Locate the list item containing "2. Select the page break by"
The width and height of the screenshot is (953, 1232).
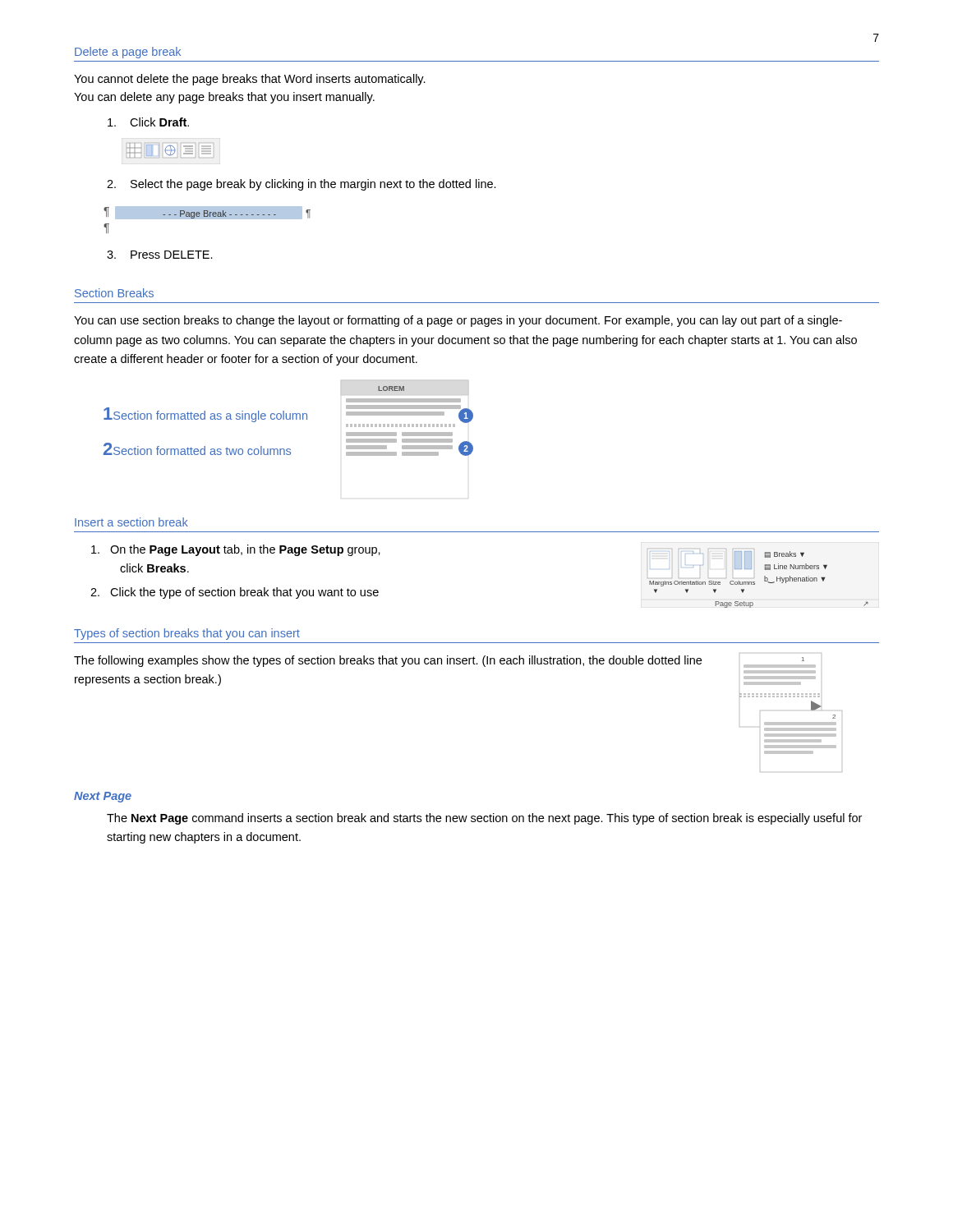pos(302,184)
